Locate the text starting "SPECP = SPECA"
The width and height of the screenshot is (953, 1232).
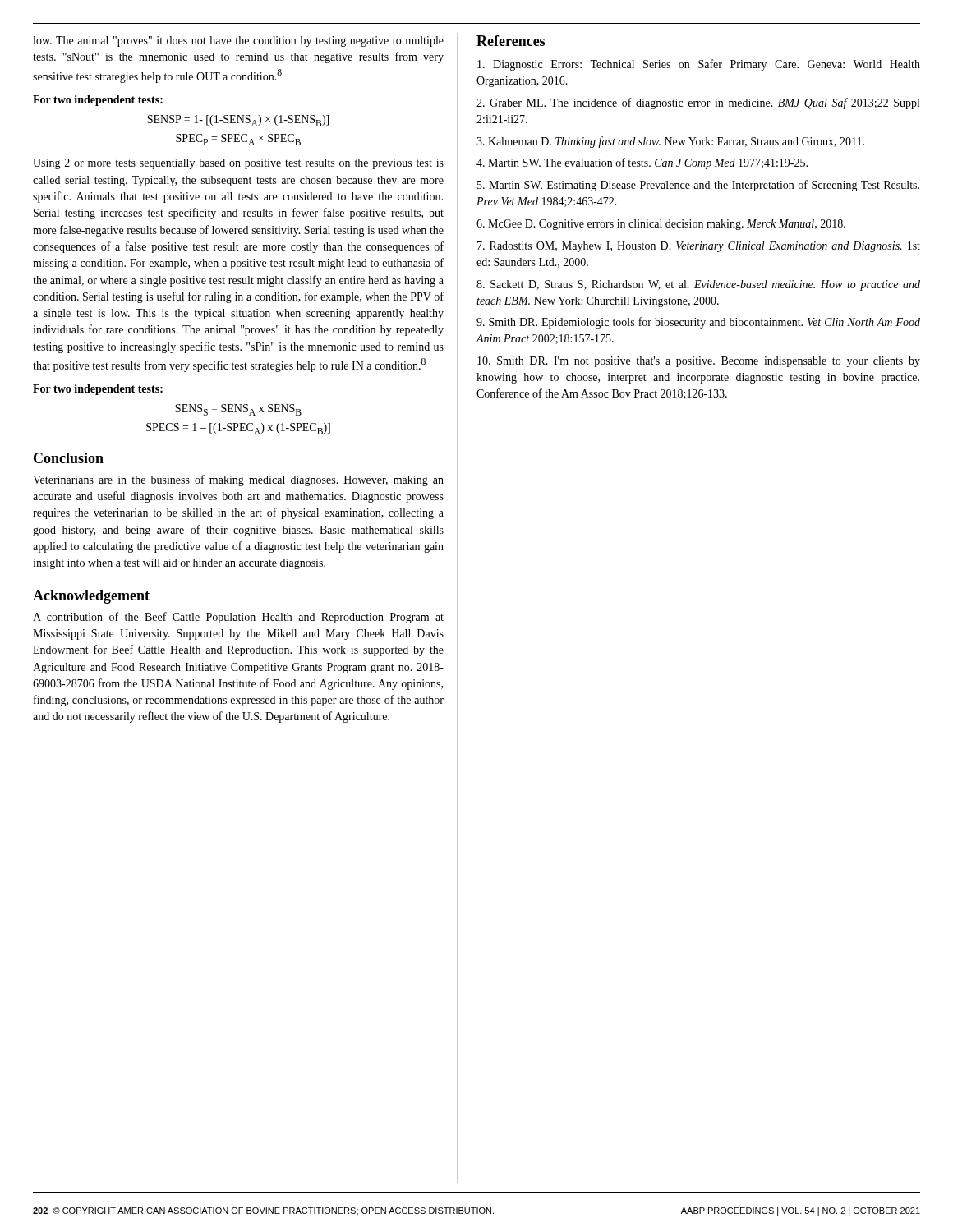click(x=238, y=140)
